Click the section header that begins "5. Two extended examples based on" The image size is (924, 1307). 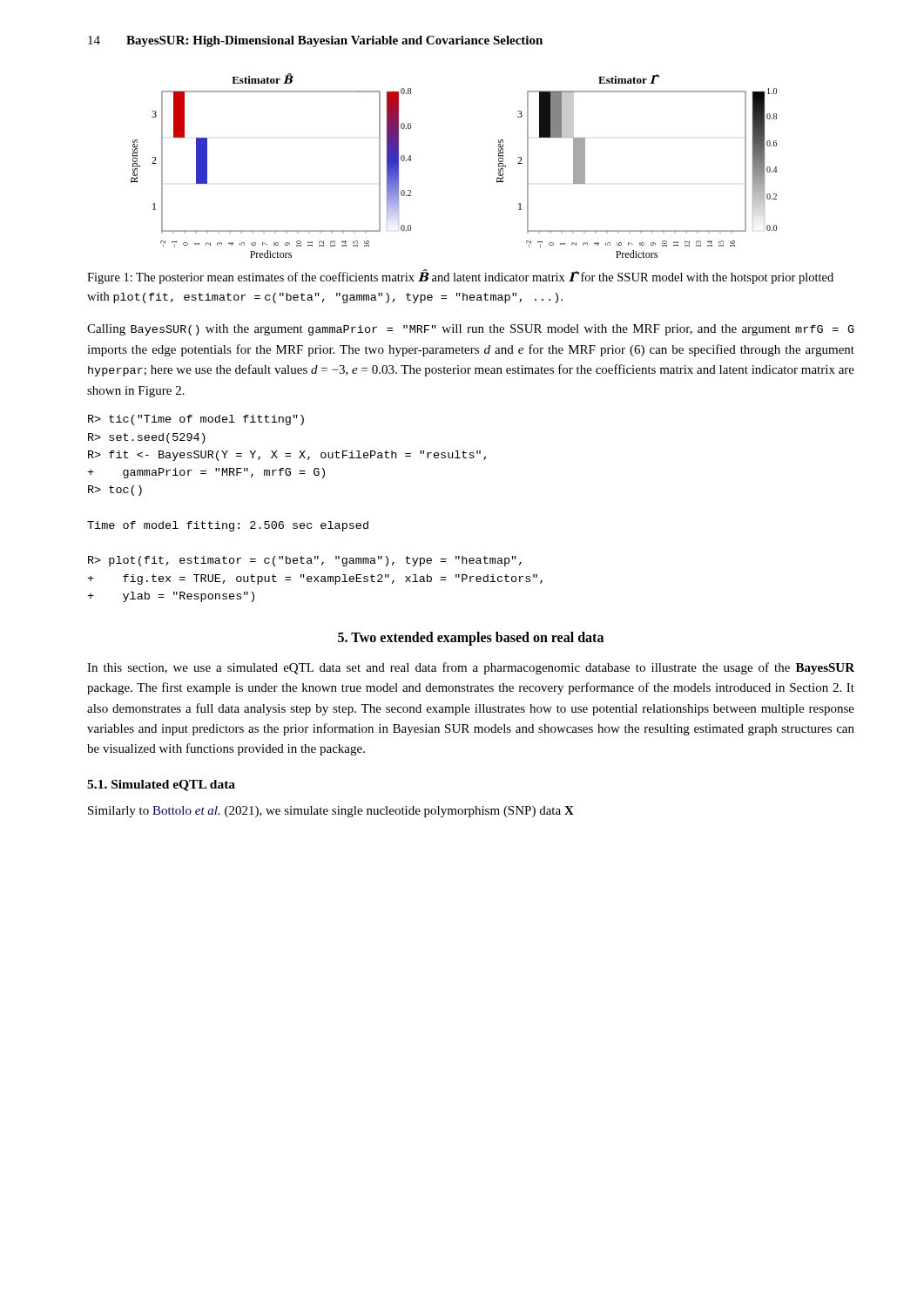(471, 637)
